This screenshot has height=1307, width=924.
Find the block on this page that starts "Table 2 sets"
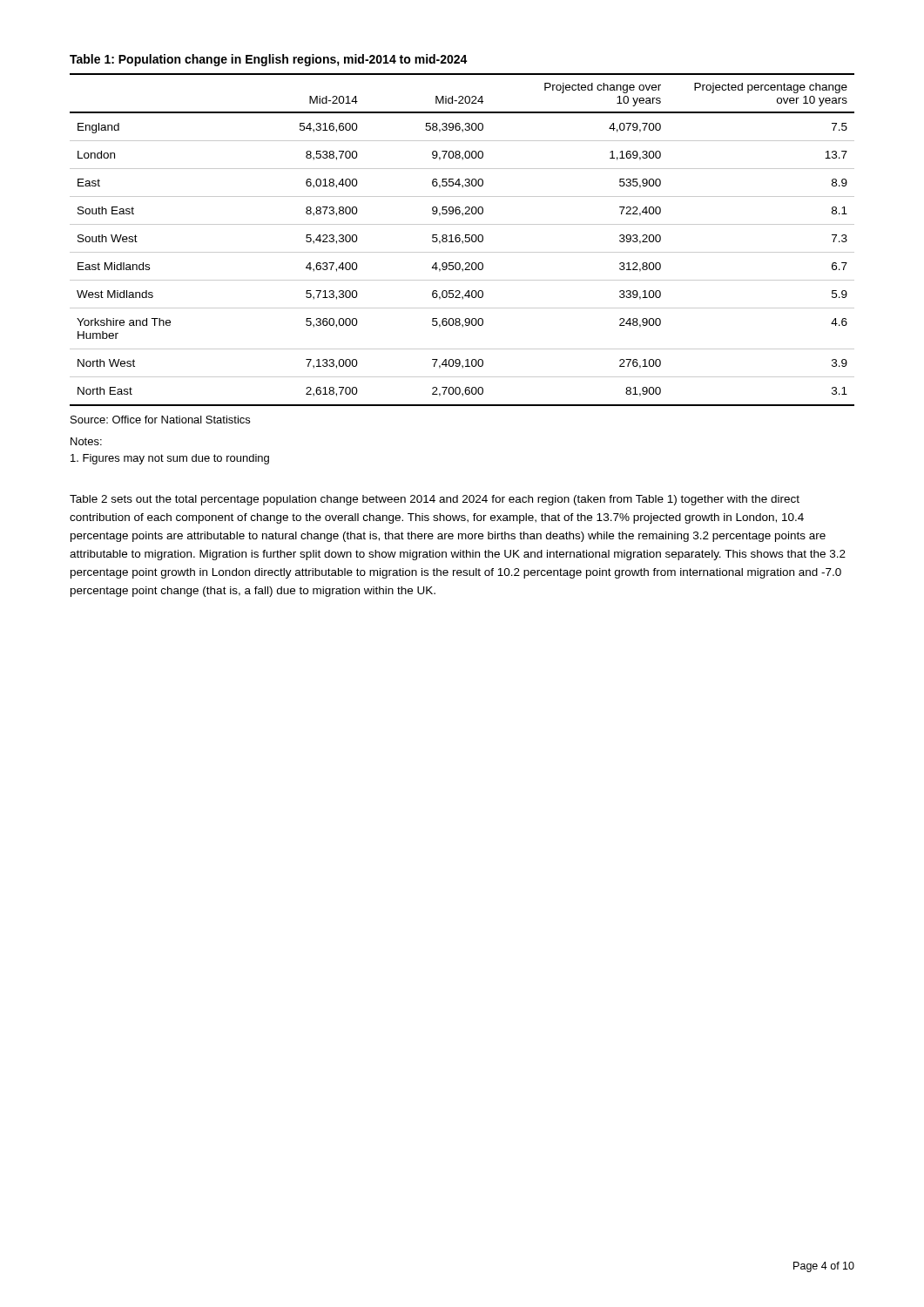pyautogui.click(x=458, y=544)
